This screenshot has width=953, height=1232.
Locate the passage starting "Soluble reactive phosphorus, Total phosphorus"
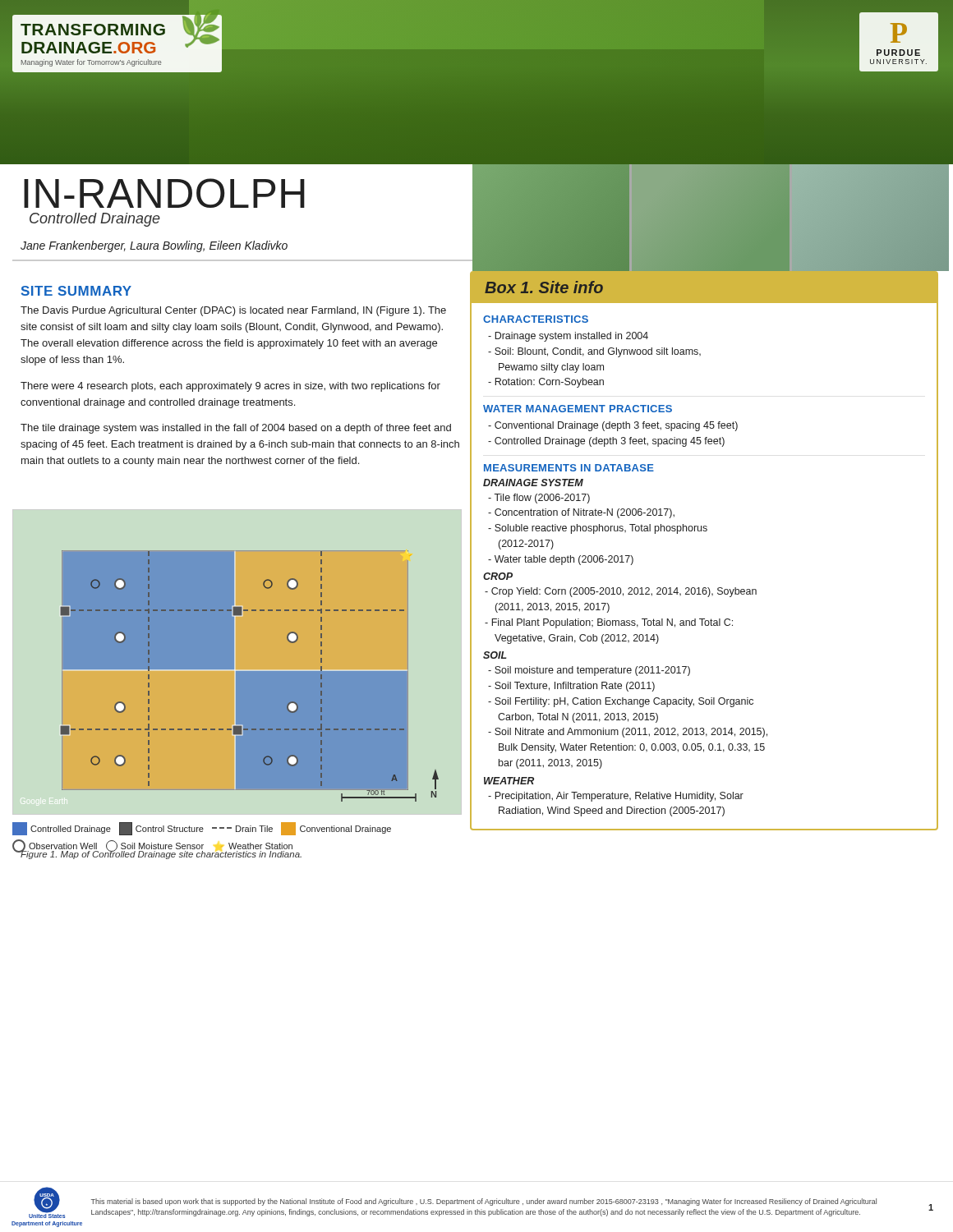point(598,528)
